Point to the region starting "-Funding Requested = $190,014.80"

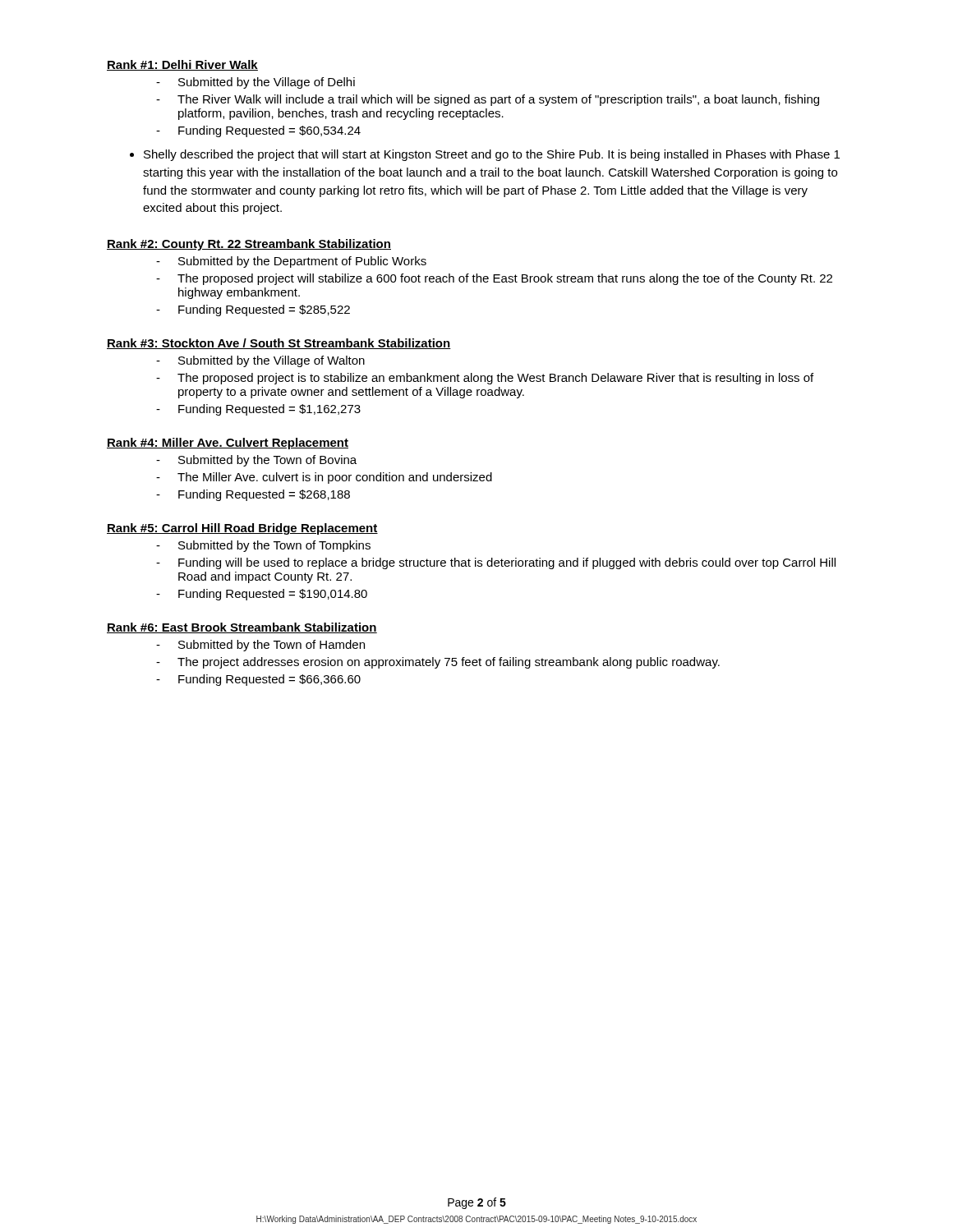pyautogui.click(x=262, y=593)
